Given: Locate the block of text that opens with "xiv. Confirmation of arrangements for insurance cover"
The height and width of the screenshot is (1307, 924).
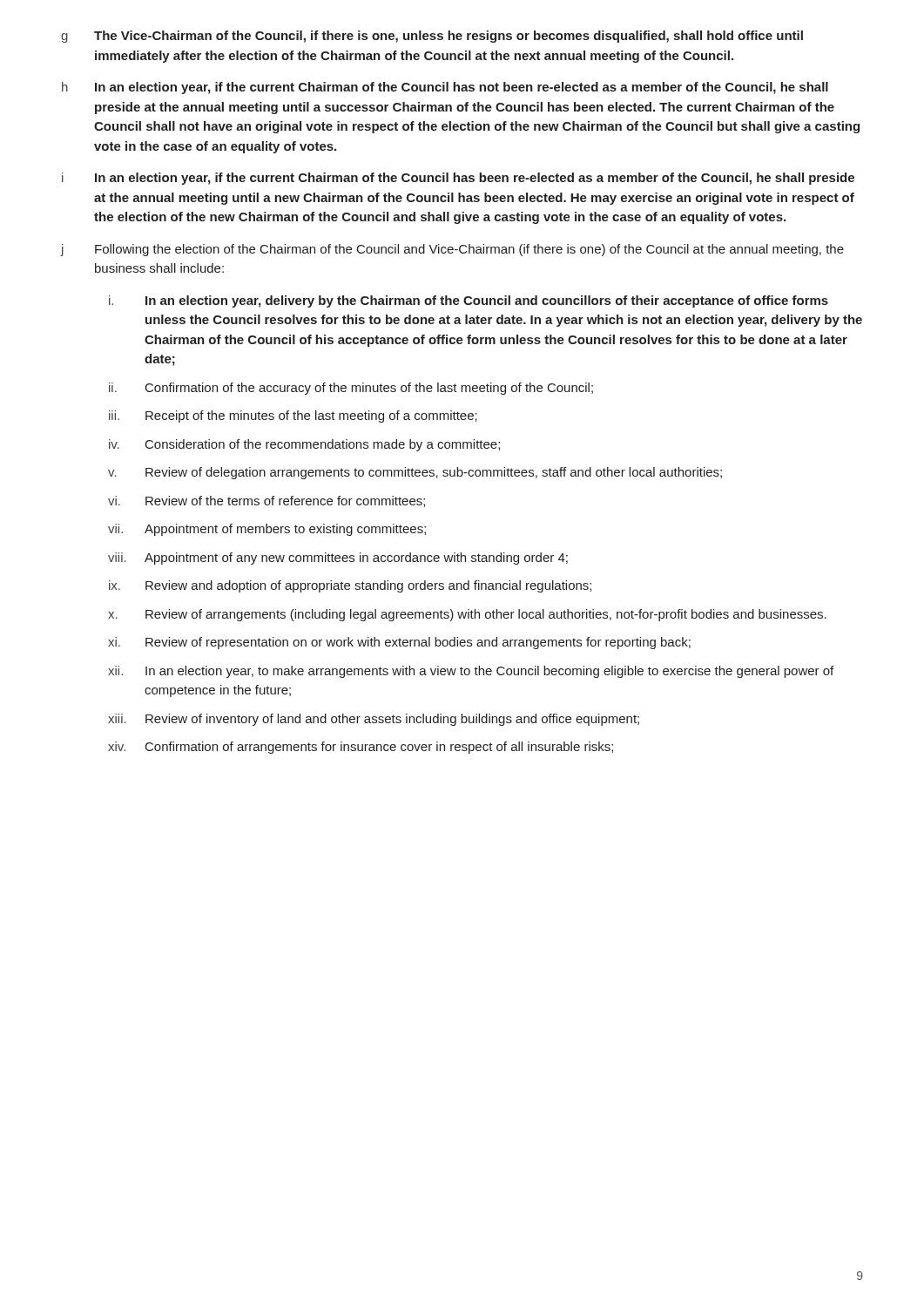Looking at the screenshot, I should [486, 747].
